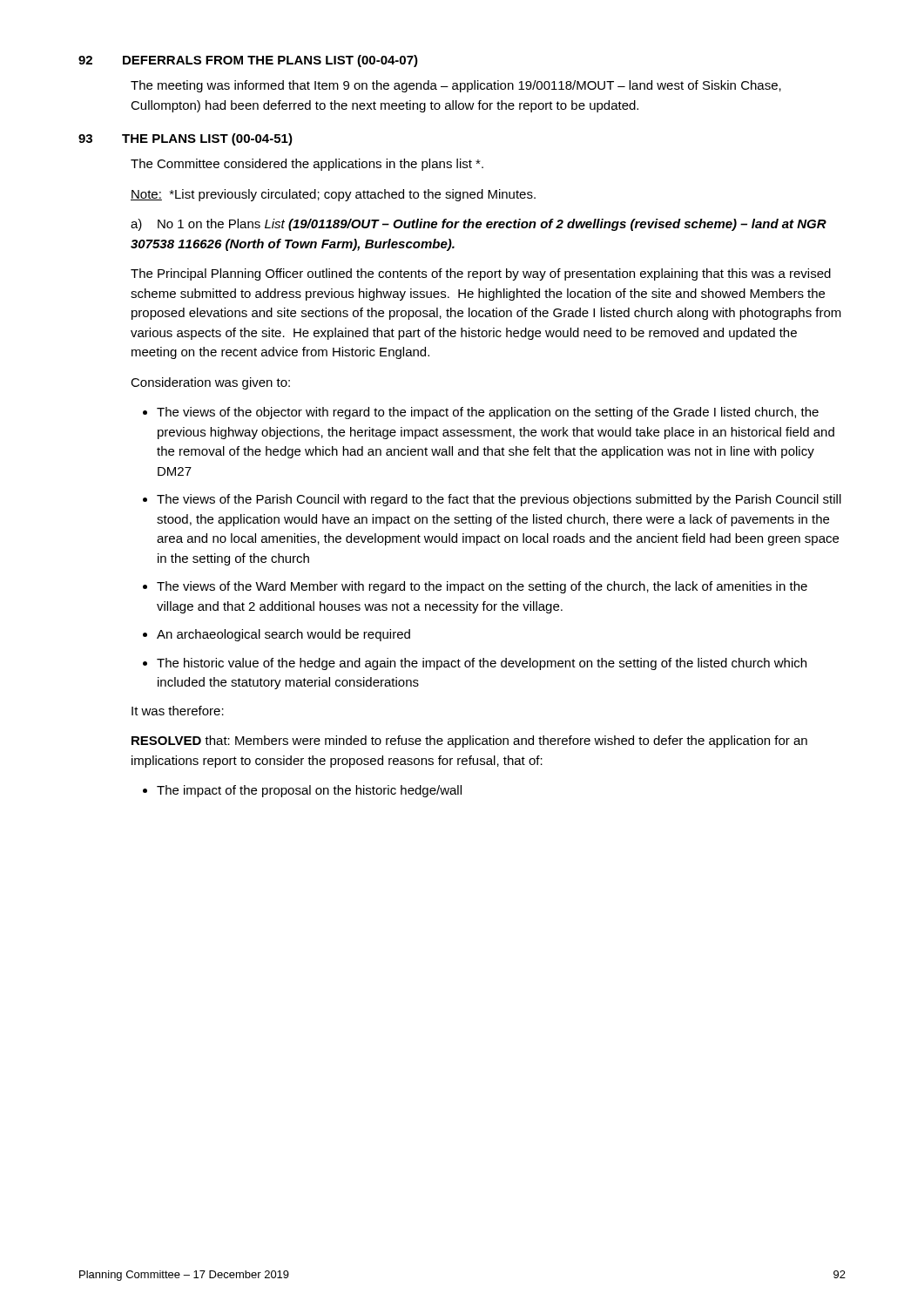Select the list item containing "The impact of the proposal on the historic"
This screenshot has width=924, height=1307.
310,790
